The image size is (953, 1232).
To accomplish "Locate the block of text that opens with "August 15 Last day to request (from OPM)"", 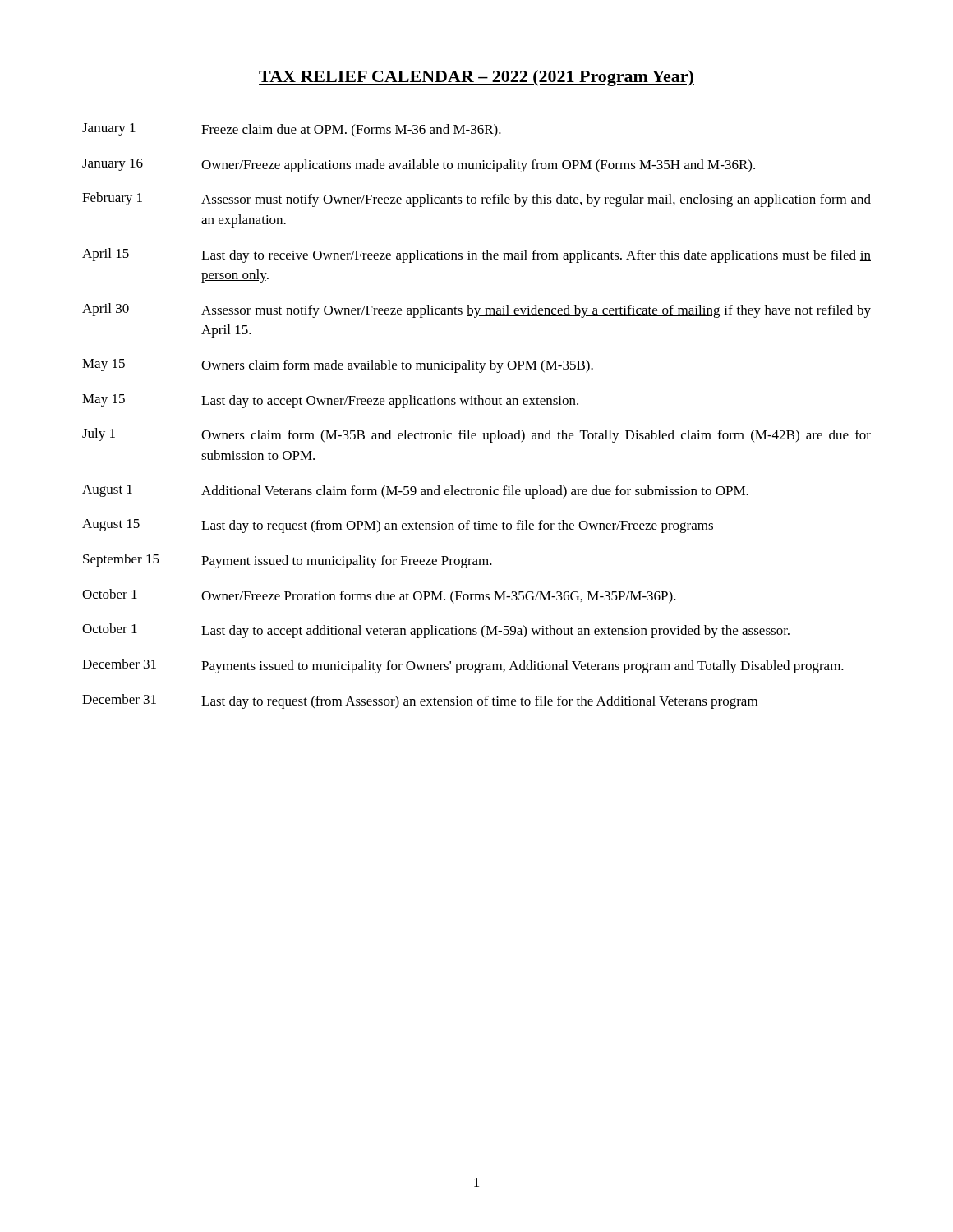I will (x=476, y=526).
